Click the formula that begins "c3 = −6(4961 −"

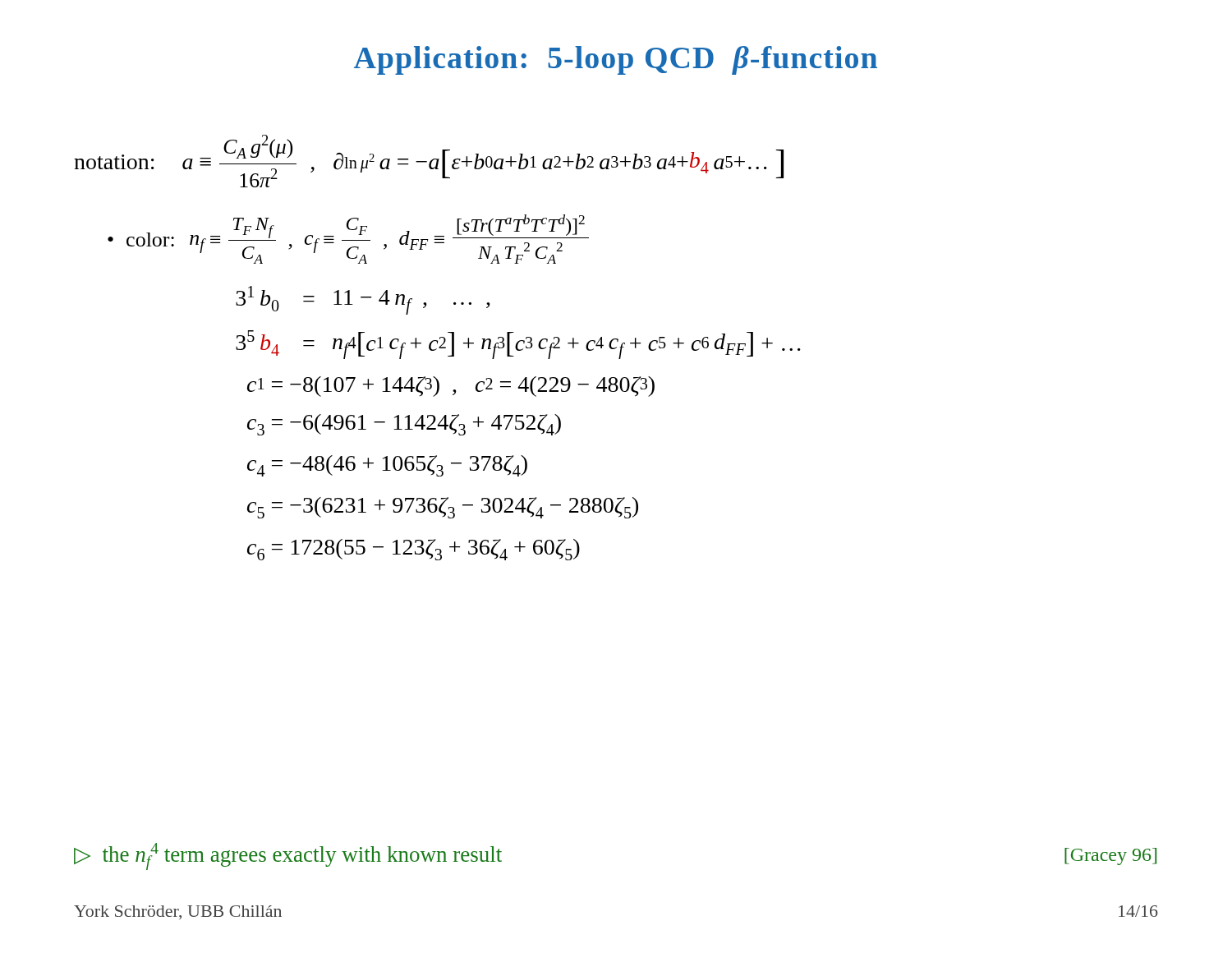pos(404,424)
